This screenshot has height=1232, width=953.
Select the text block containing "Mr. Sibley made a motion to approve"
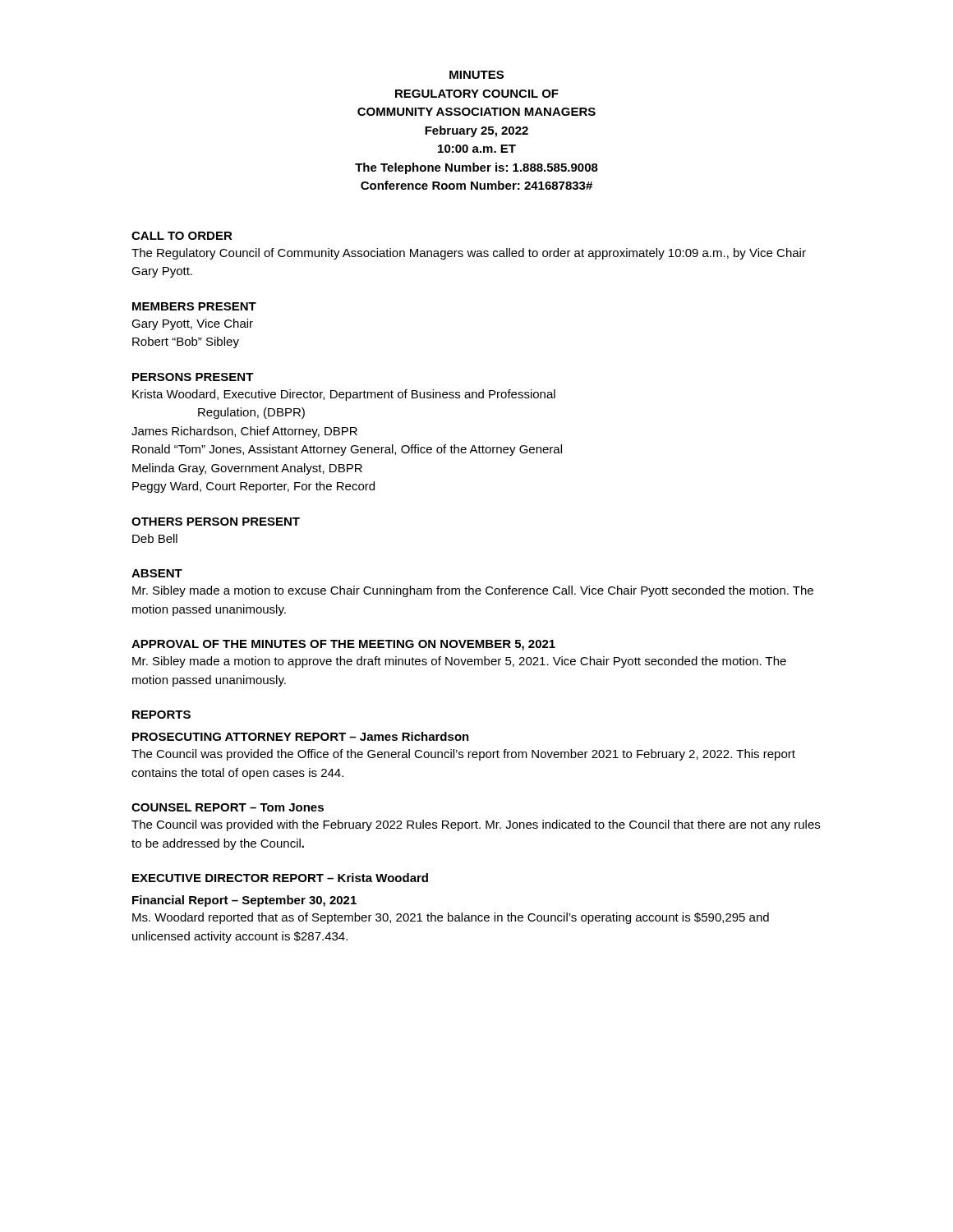coord(459,670)
